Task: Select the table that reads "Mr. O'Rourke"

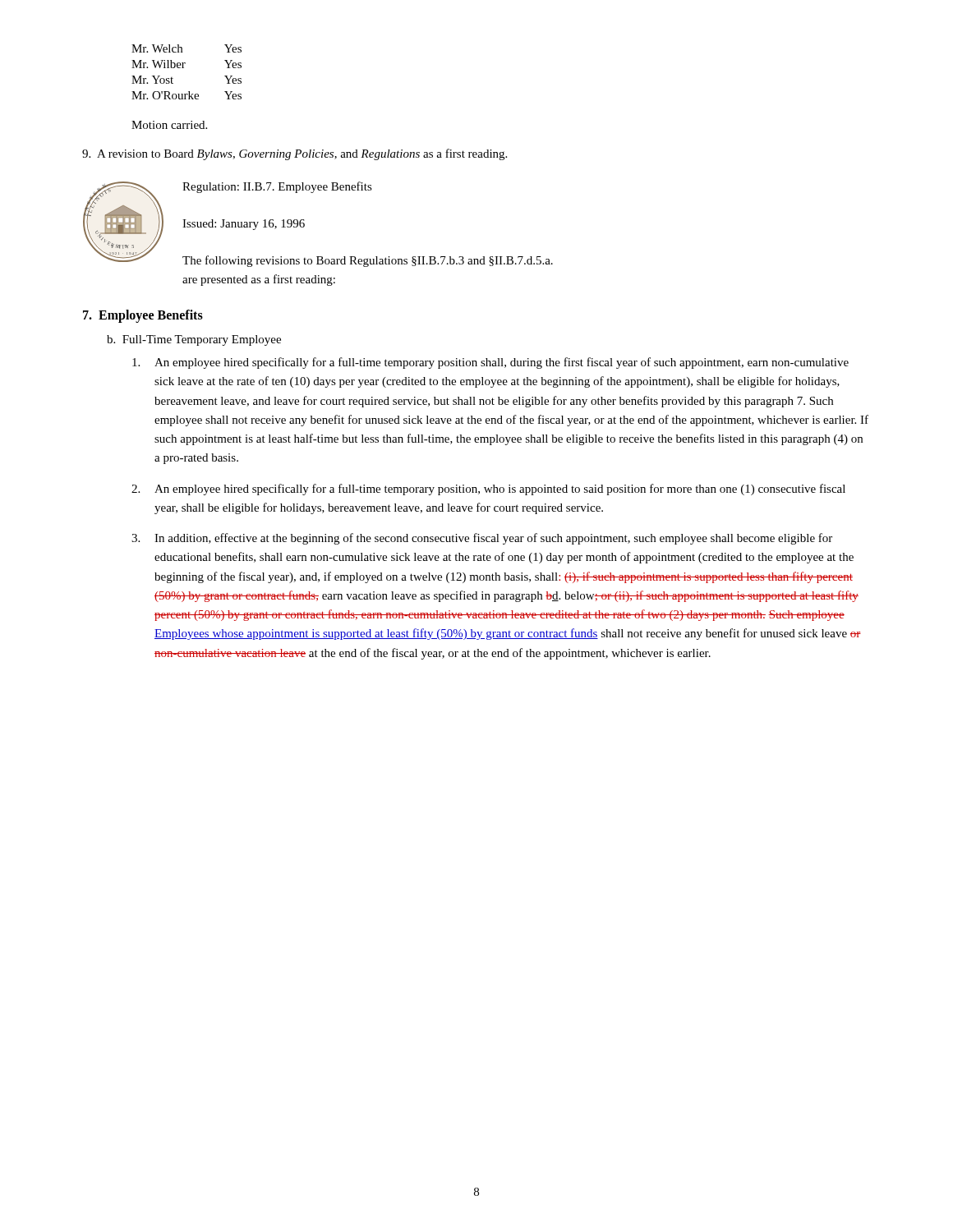Action: pos(476,72)
